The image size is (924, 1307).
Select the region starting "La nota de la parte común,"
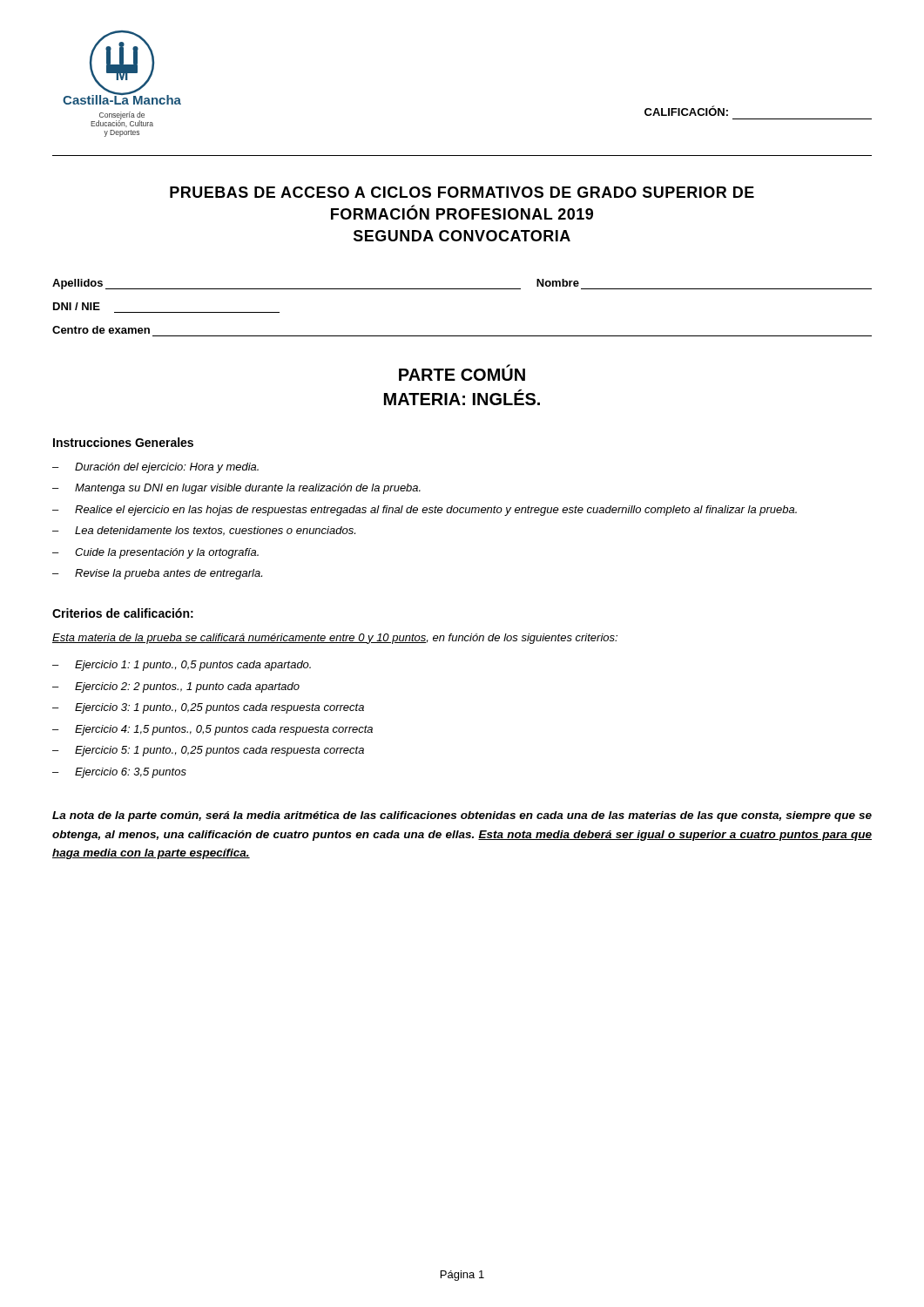click(462, 834)
